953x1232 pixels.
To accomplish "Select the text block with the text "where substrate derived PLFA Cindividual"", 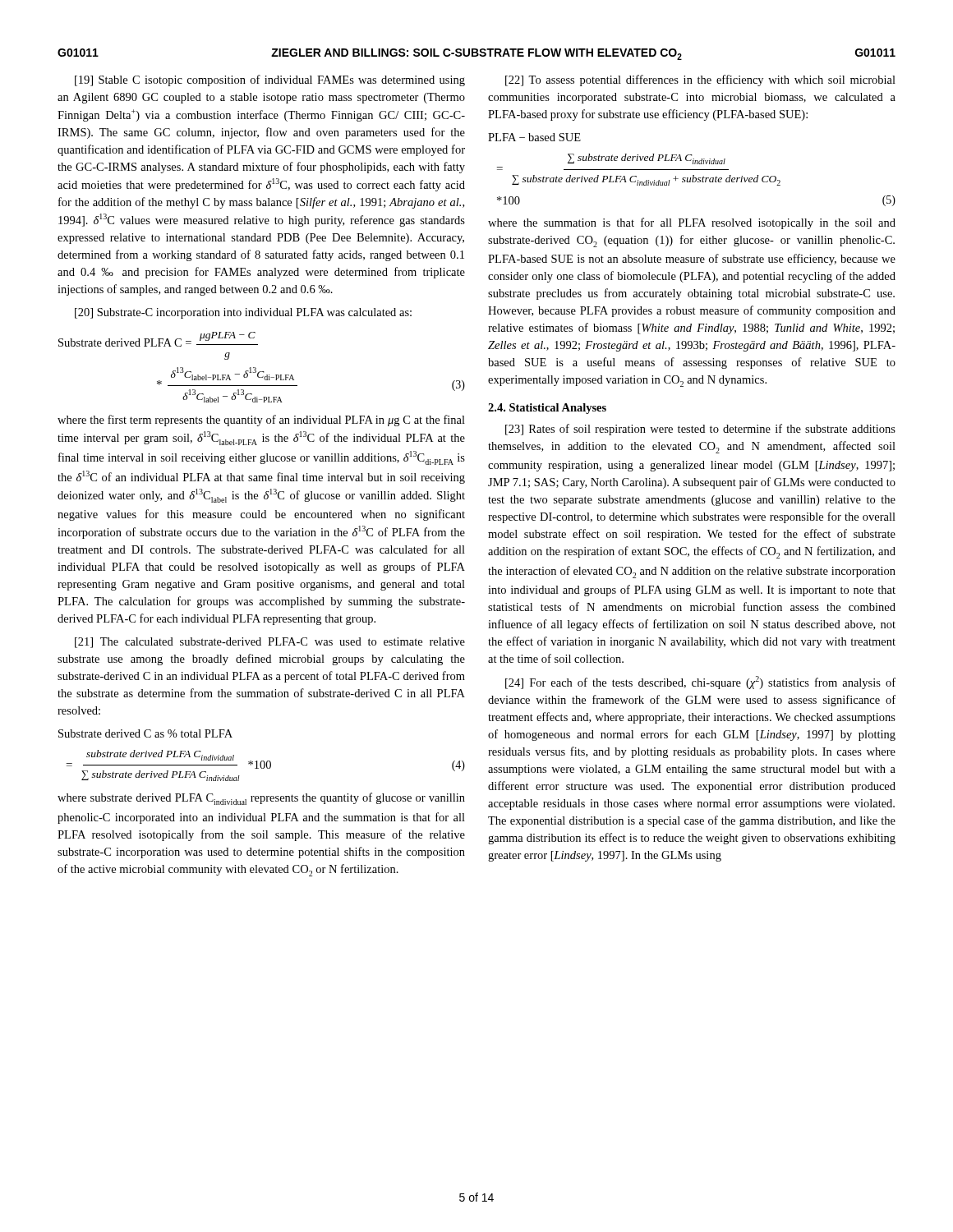I will click(x=261, y=835).
